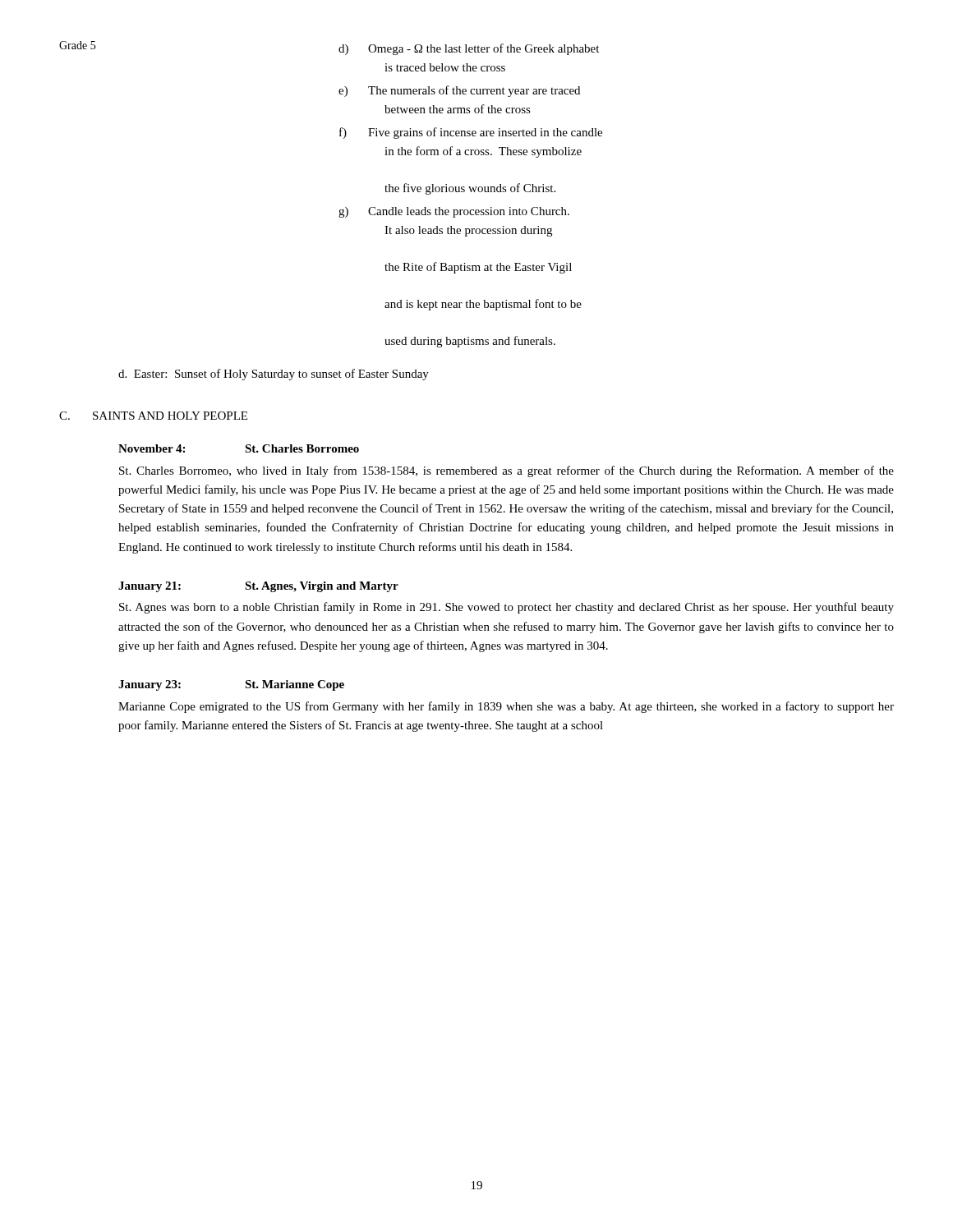Locate the text block starting "St. Charles Borromeo,"
Viewport: 953px width, 1232px height.
pos(506,508)
